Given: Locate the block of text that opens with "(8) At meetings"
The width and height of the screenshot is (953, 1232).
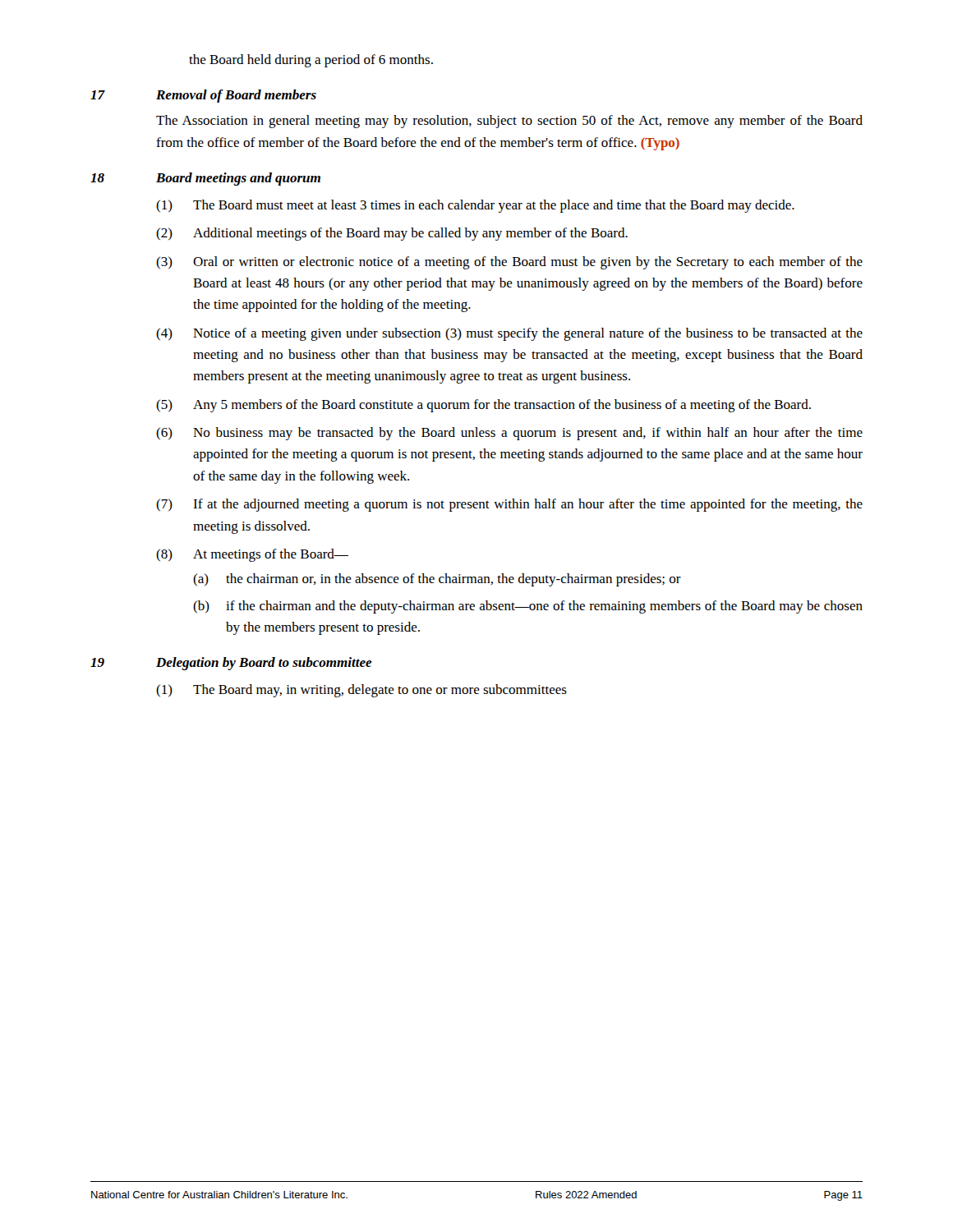Looking at the screenshot, I should 252,555.
